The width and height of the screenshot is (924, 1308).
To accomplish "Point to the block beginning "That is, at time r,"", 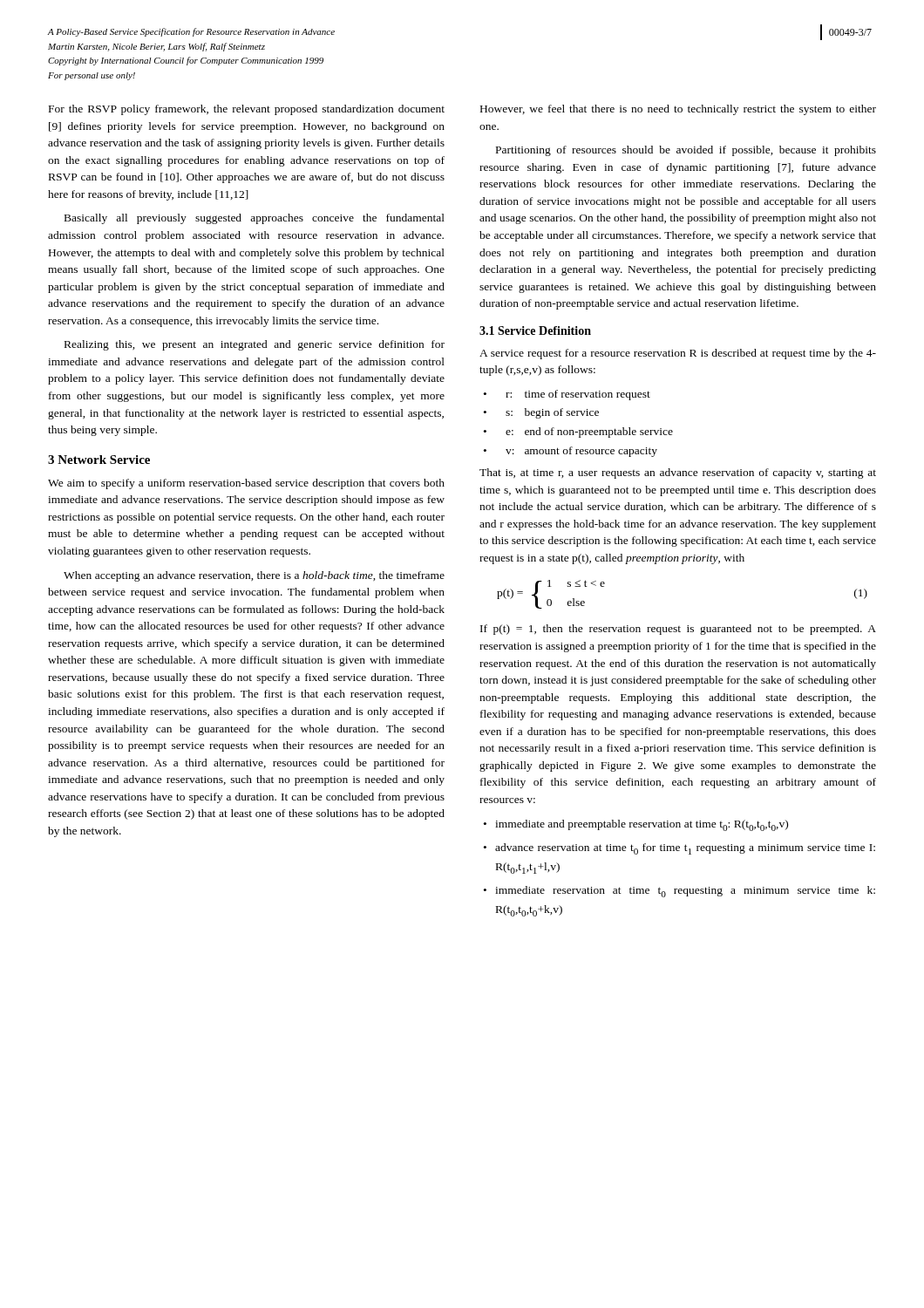I will [x=678, y=515].
